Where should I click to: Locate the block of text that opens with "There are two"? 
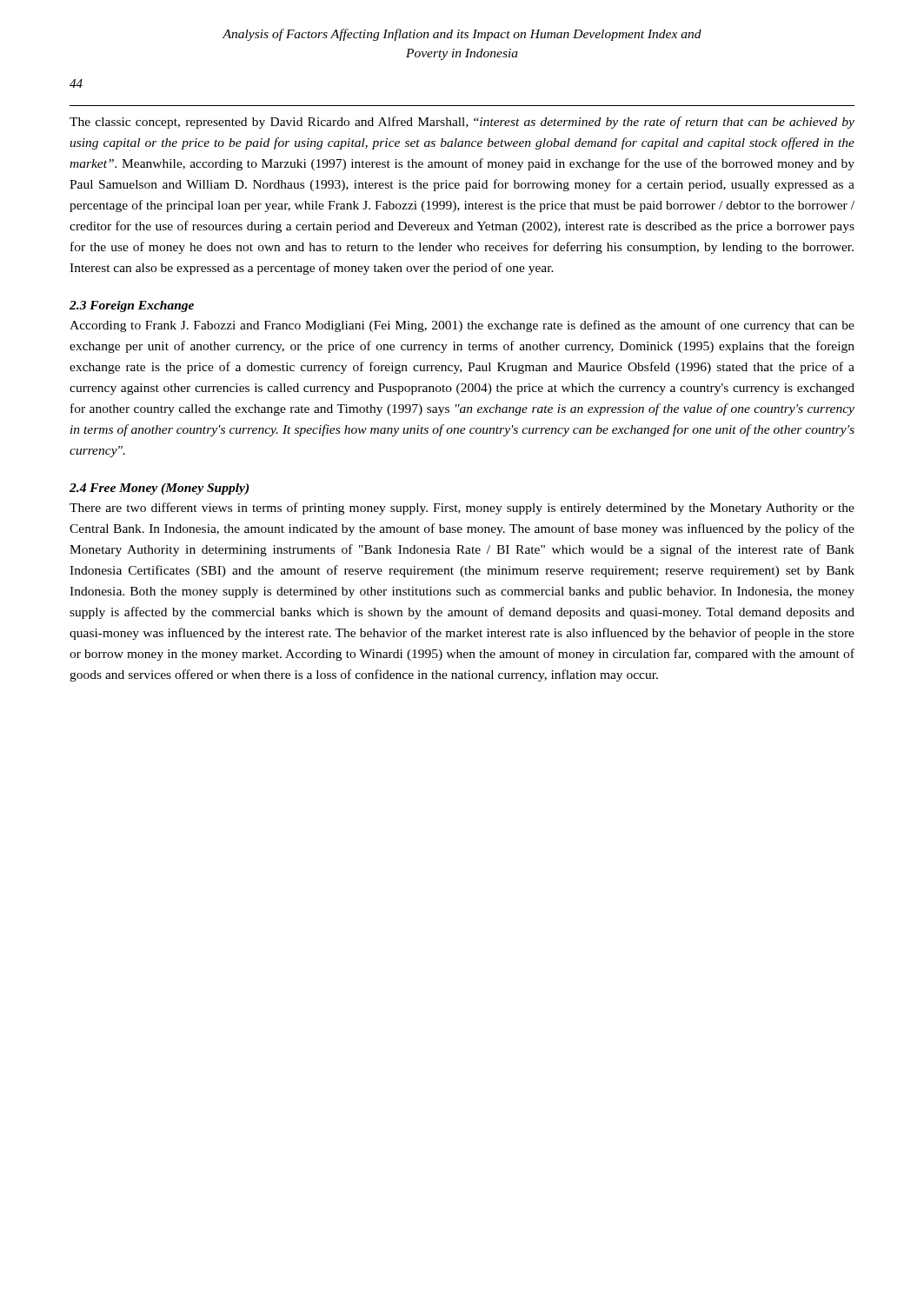click(462, 591)
